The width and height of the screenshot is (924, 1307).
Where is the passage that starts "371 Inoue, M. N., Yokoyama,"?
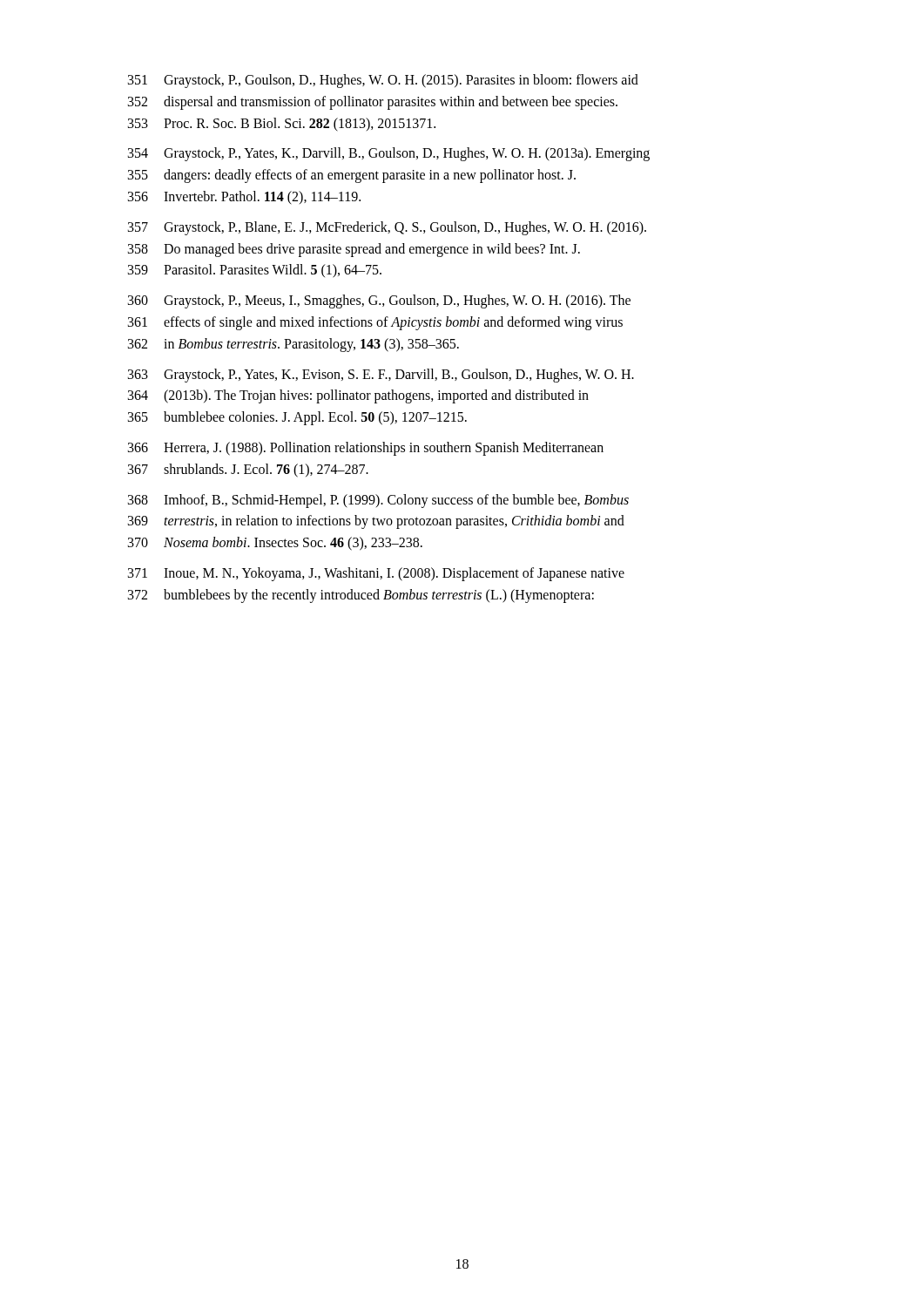(466, 574)
